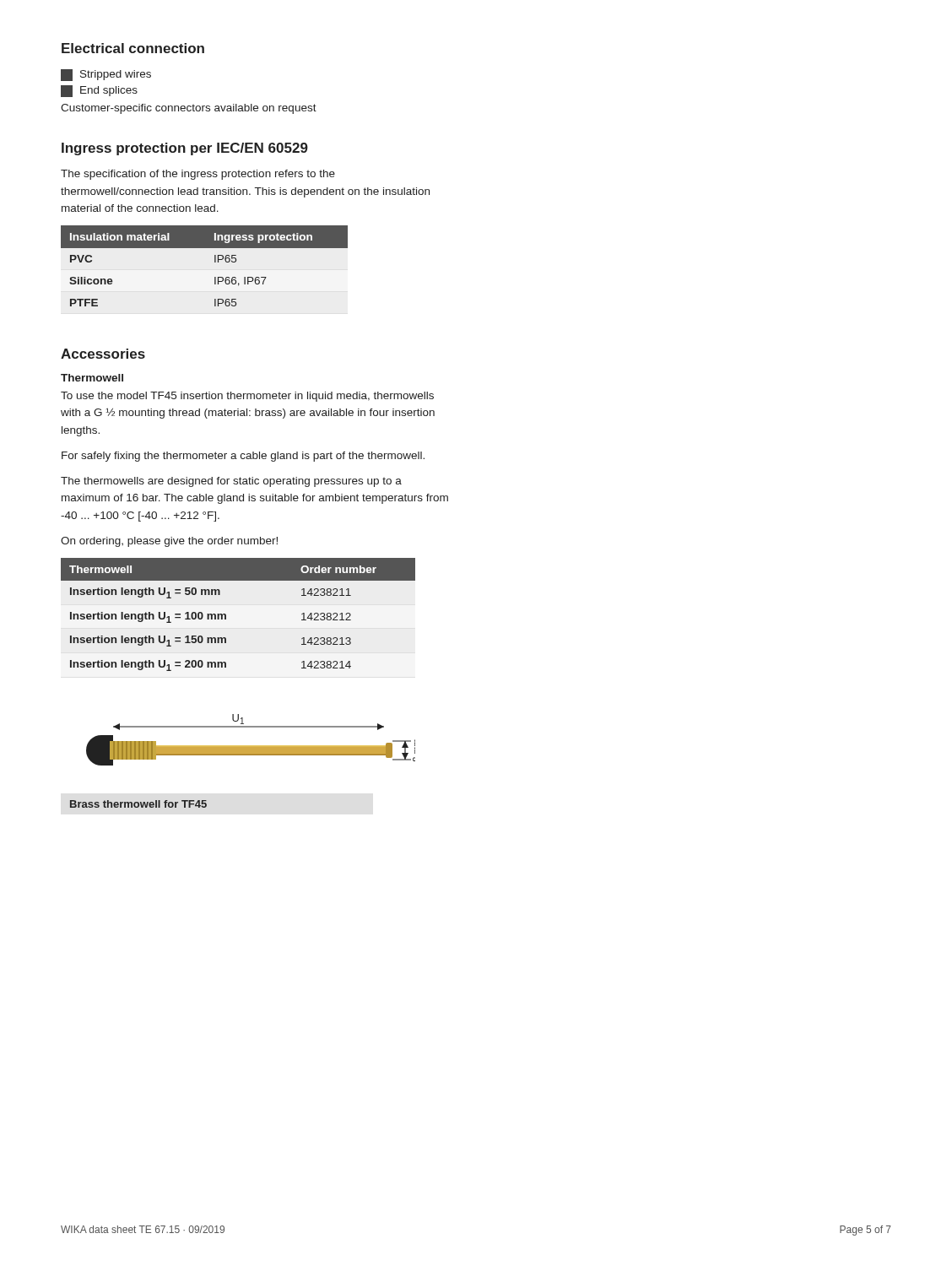Click on the engineering diagram
The image size is (952, 1266).
[255, 740]
